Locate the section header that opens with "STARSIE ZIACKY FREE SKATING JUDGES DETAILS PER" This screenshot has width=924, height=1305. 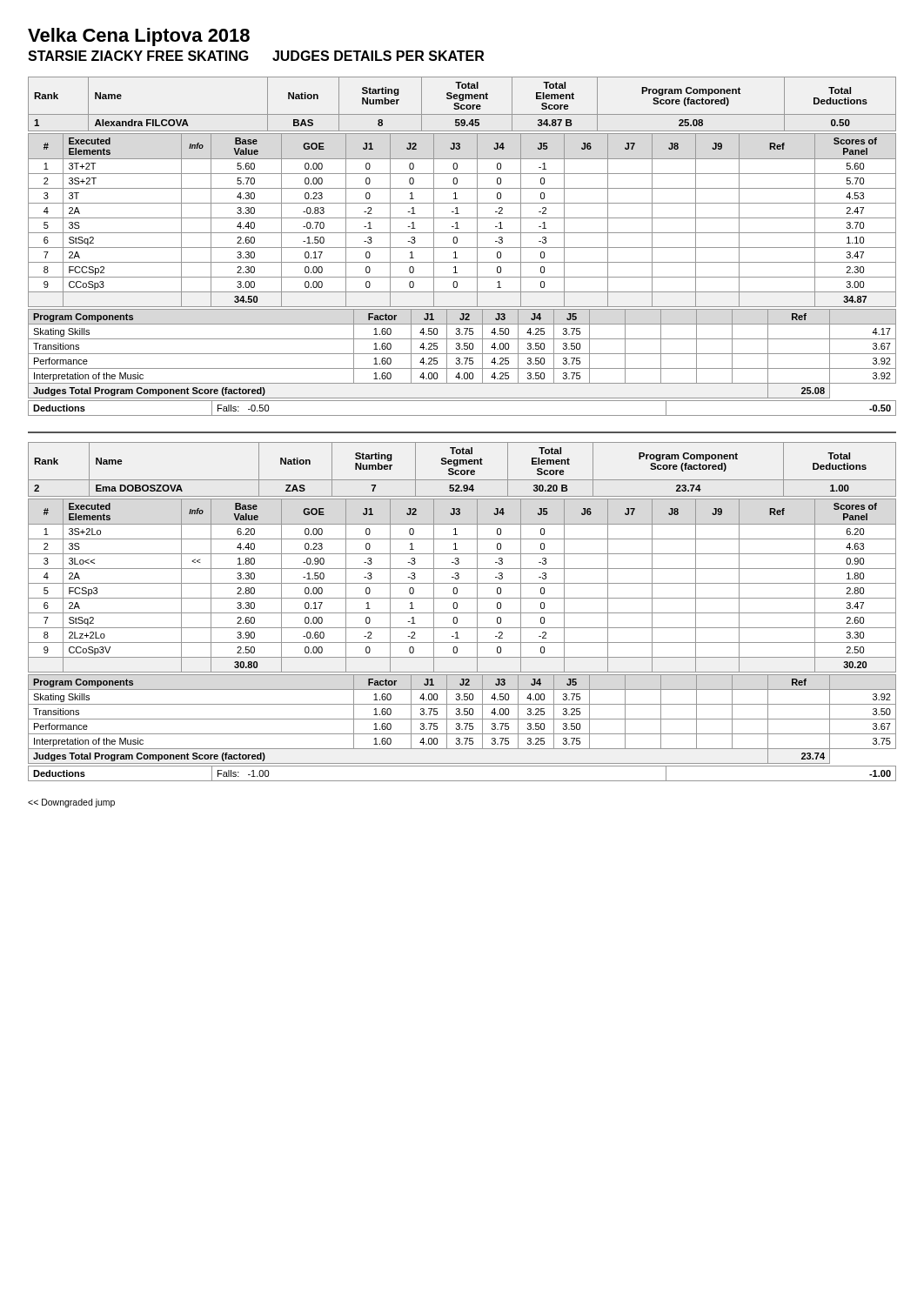pyautogui.click(x=462, y=57)
